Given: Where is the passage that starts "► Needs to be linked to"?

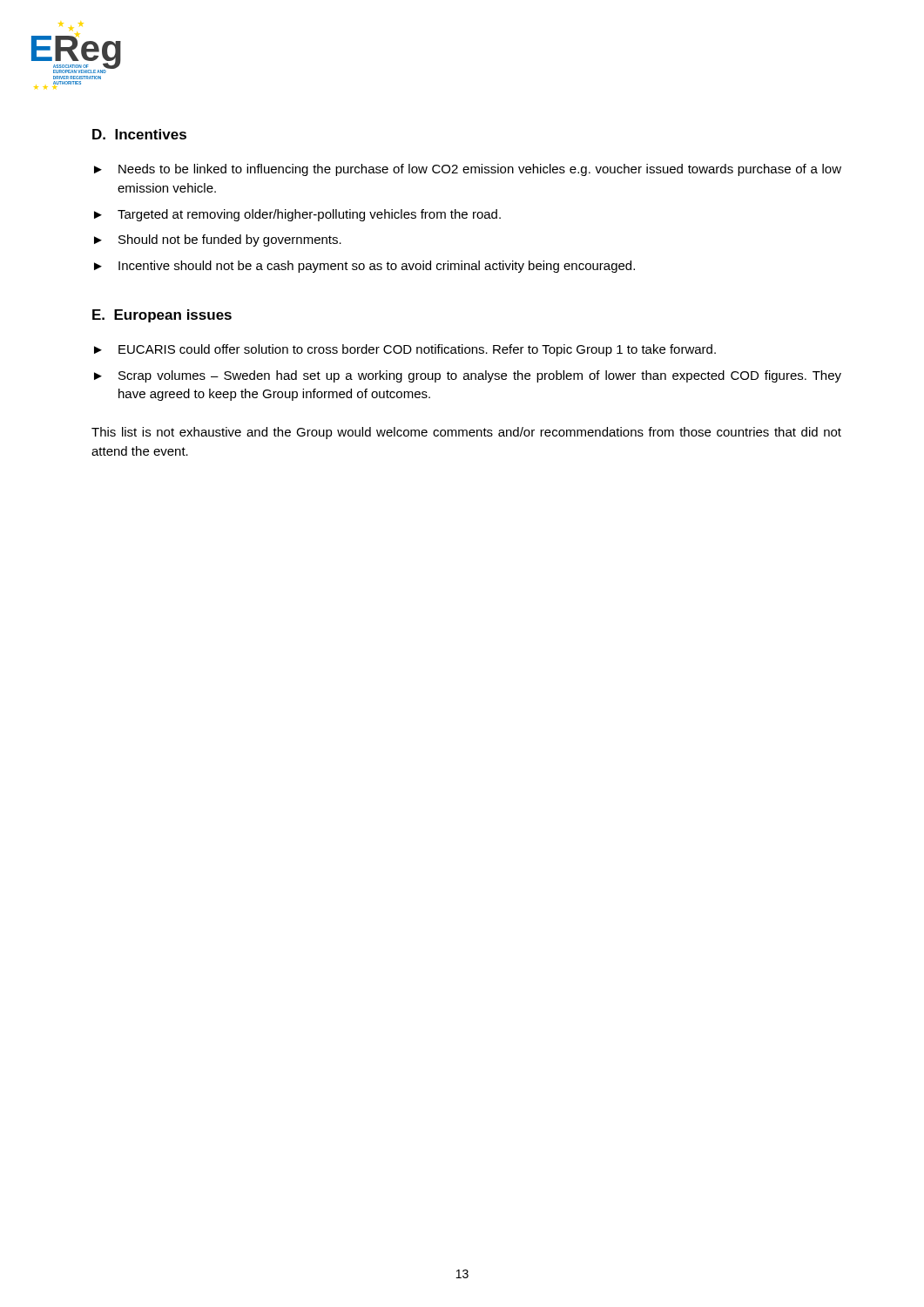Looking at the screenshot, I should point(466,178).
